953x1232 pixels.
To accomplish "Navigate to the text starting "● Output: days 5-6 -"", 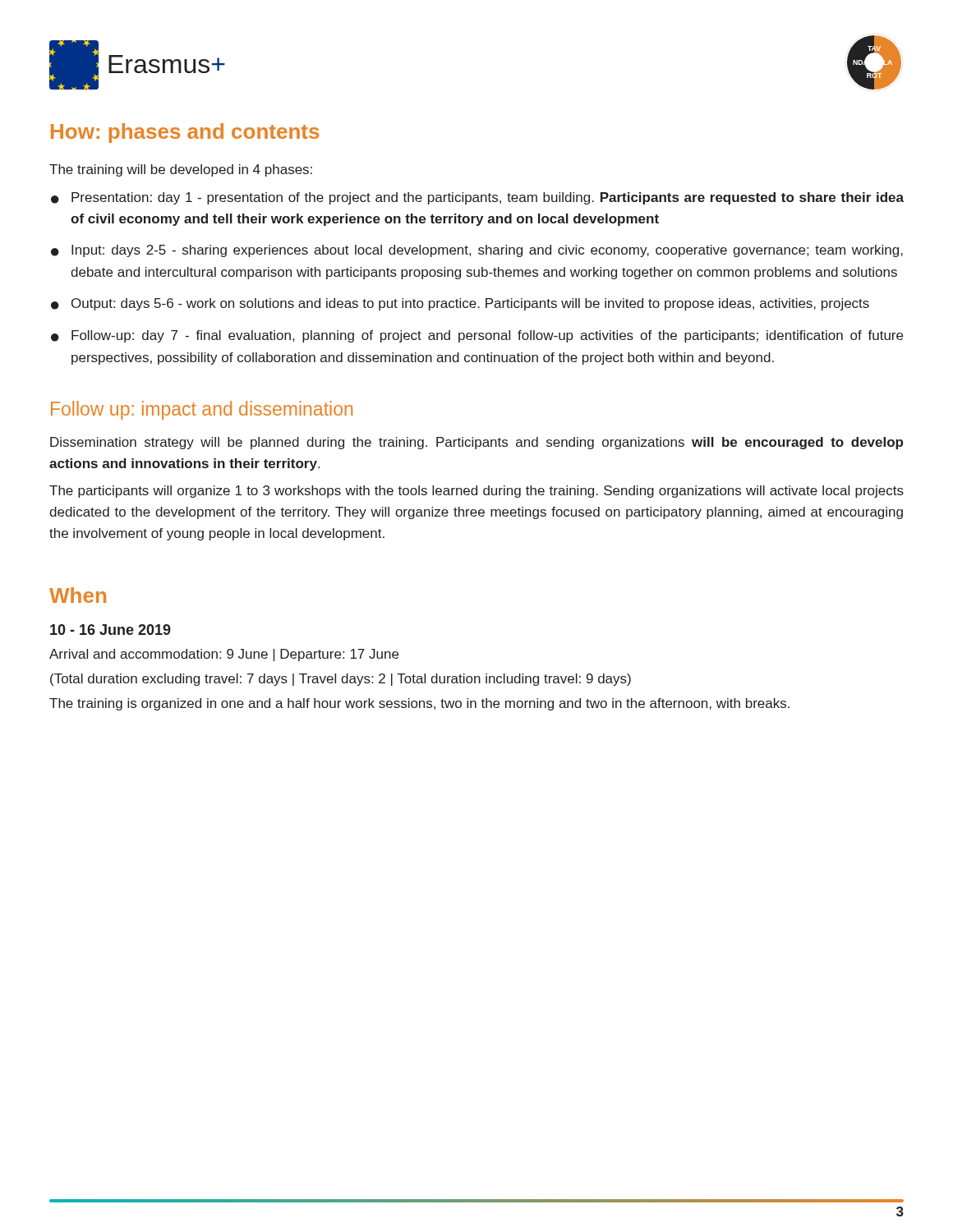I will pos(476,304).
